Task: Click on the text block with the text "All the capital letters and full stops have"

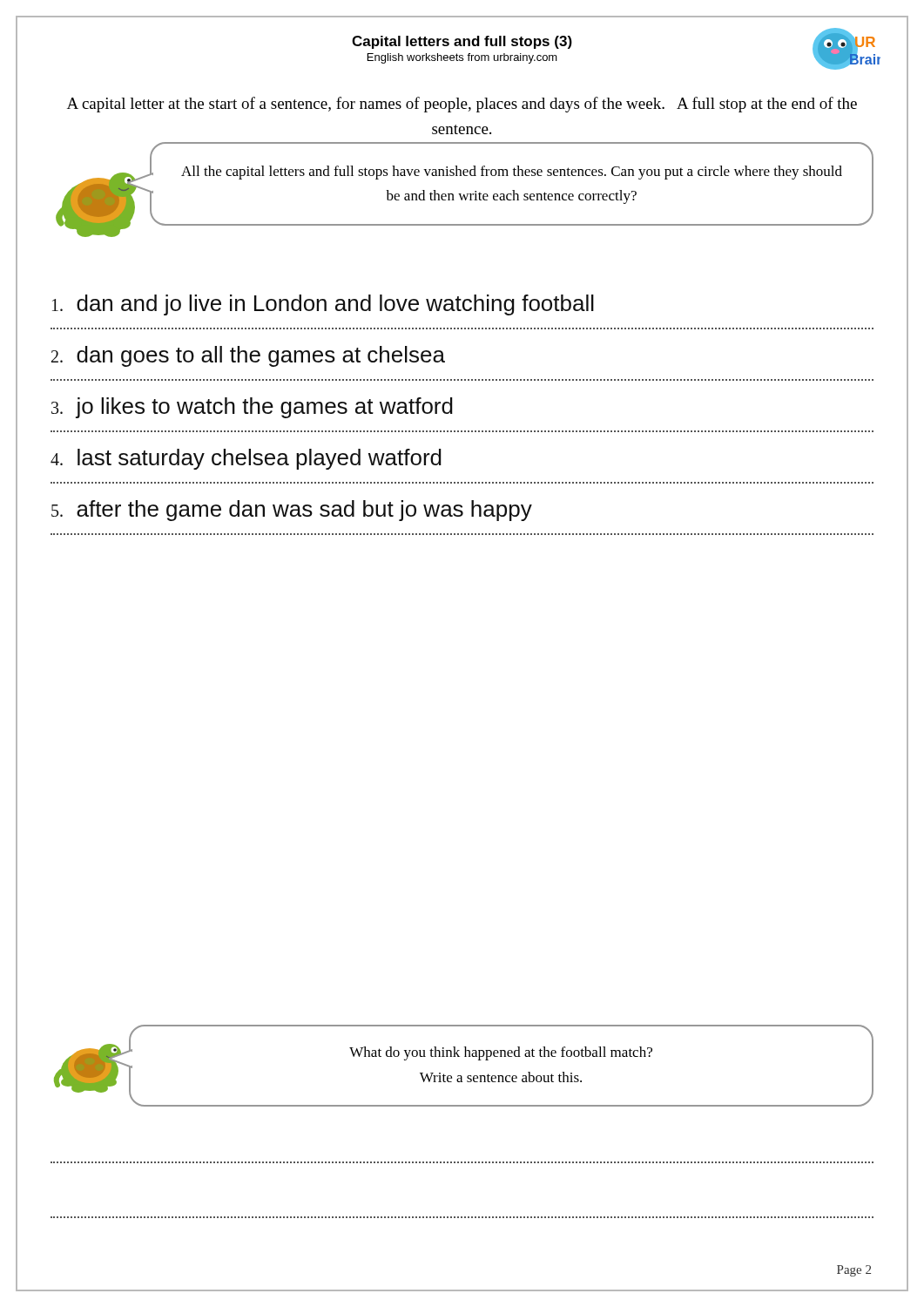Action: pos(496,183)
